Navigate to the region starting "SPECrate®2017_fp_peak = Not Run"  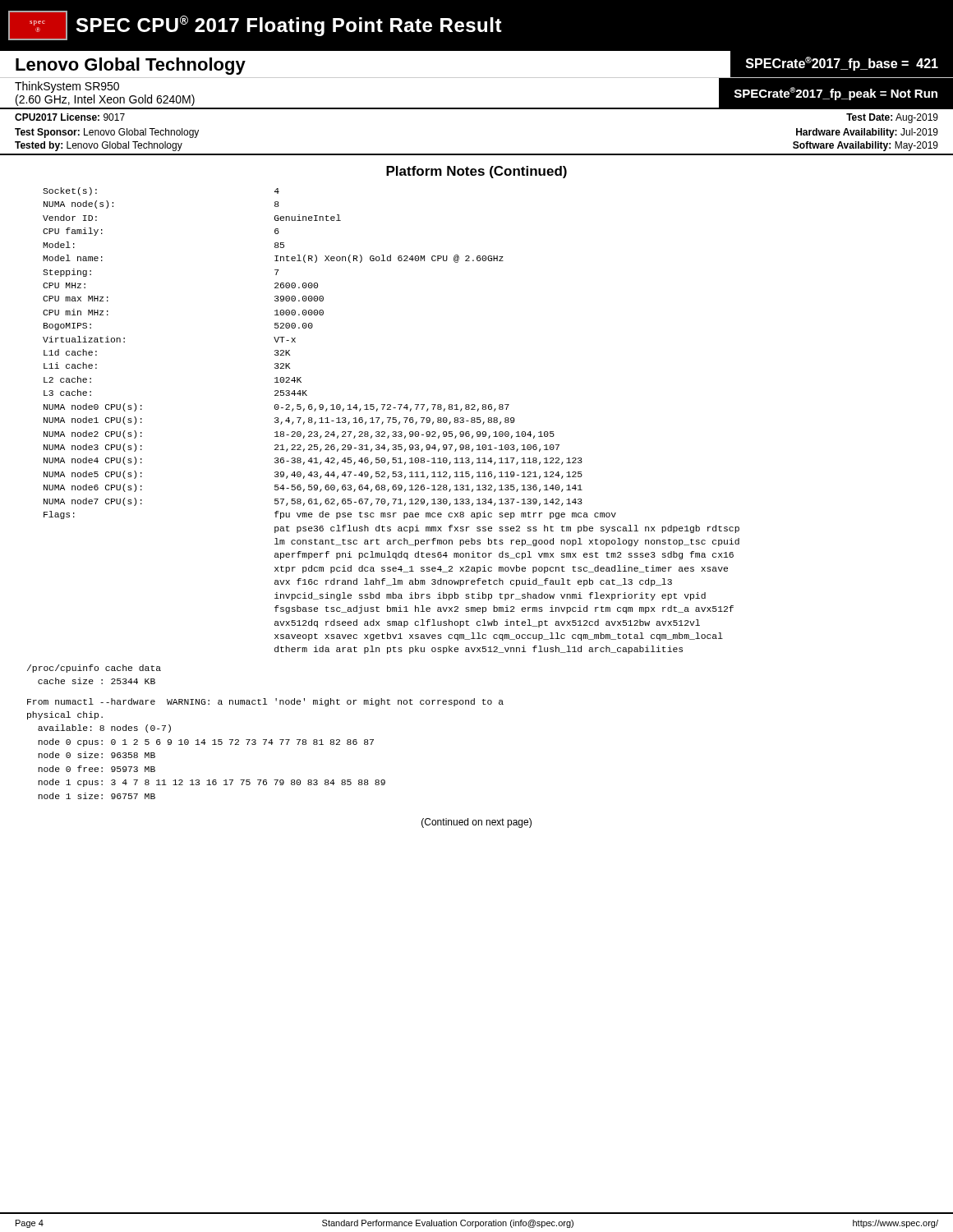(x=836, y=93)
